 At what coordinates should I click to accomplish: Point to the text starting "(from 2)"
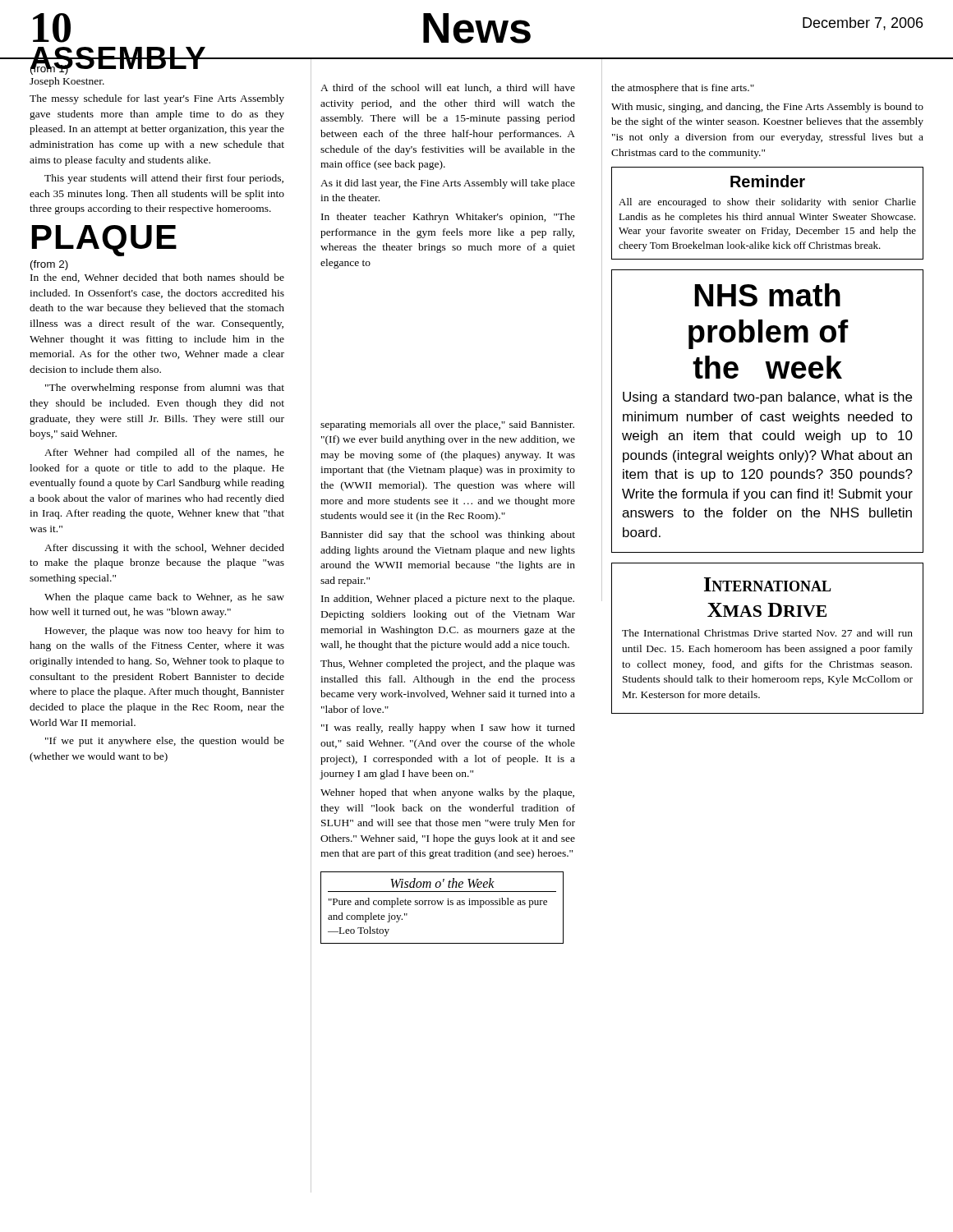coord(49,264)
